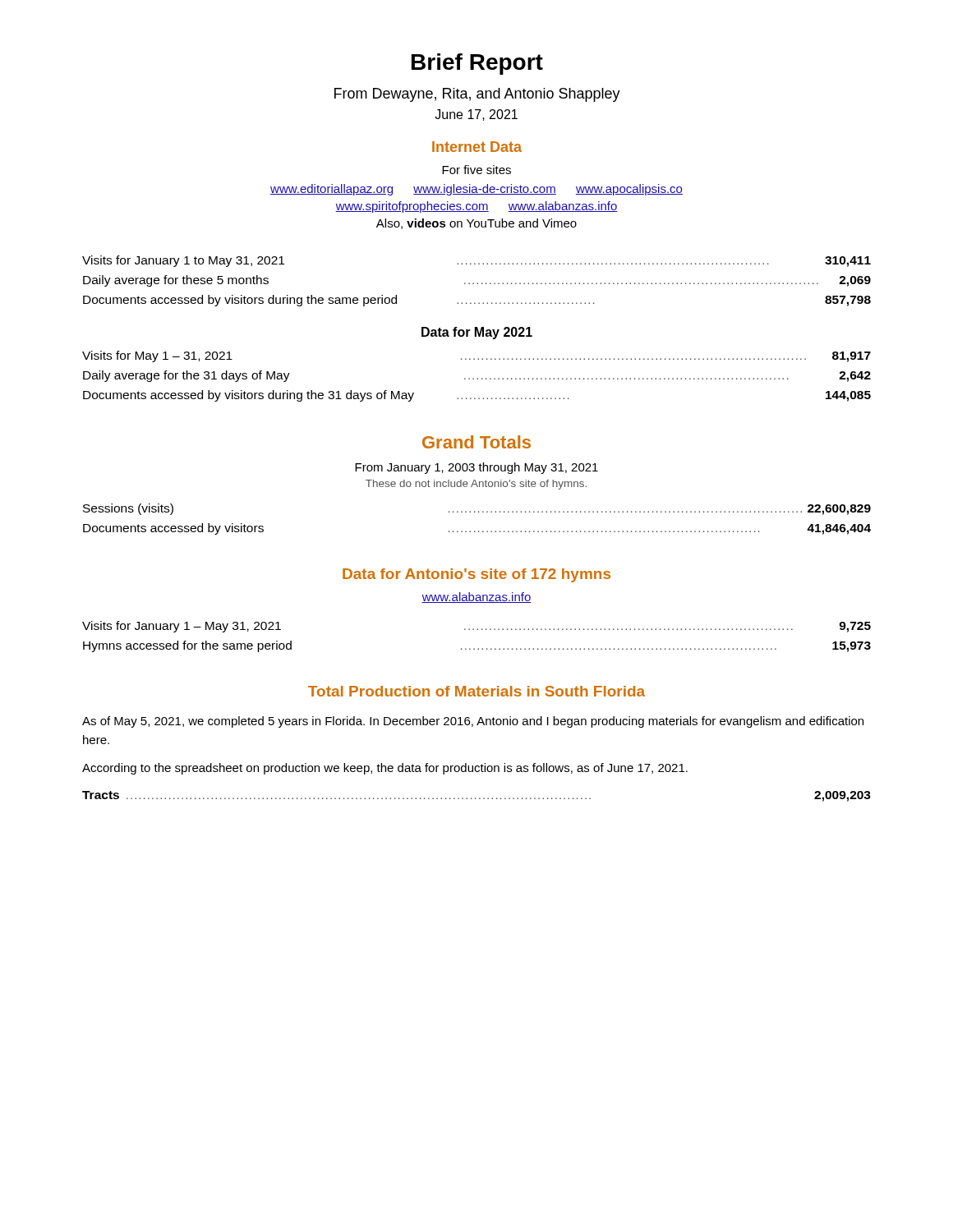
Task: Find the text block with the text "According to the spreadsheet on production"
Action: point(476,768)
